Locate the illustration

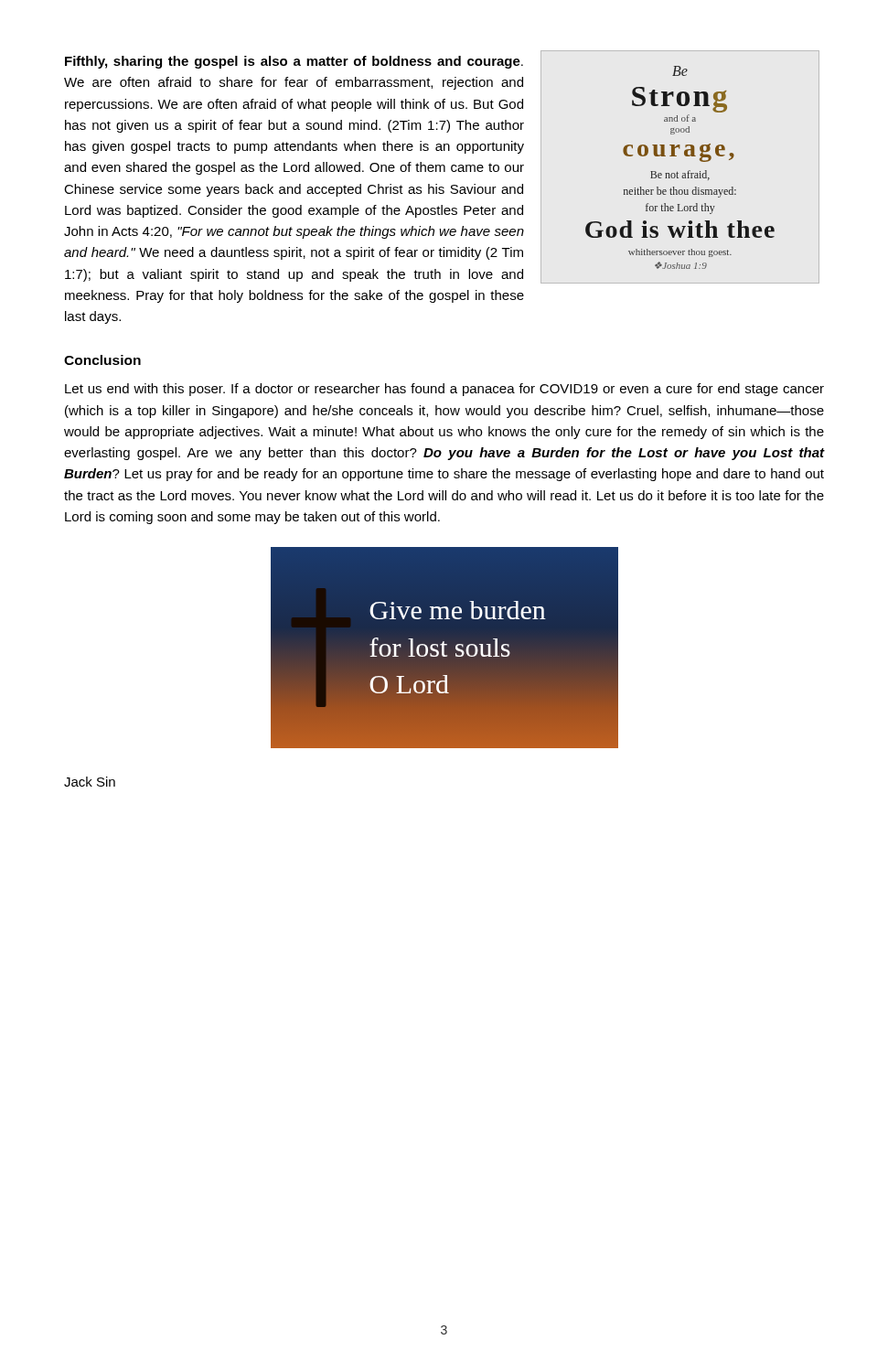pos(444,648)
